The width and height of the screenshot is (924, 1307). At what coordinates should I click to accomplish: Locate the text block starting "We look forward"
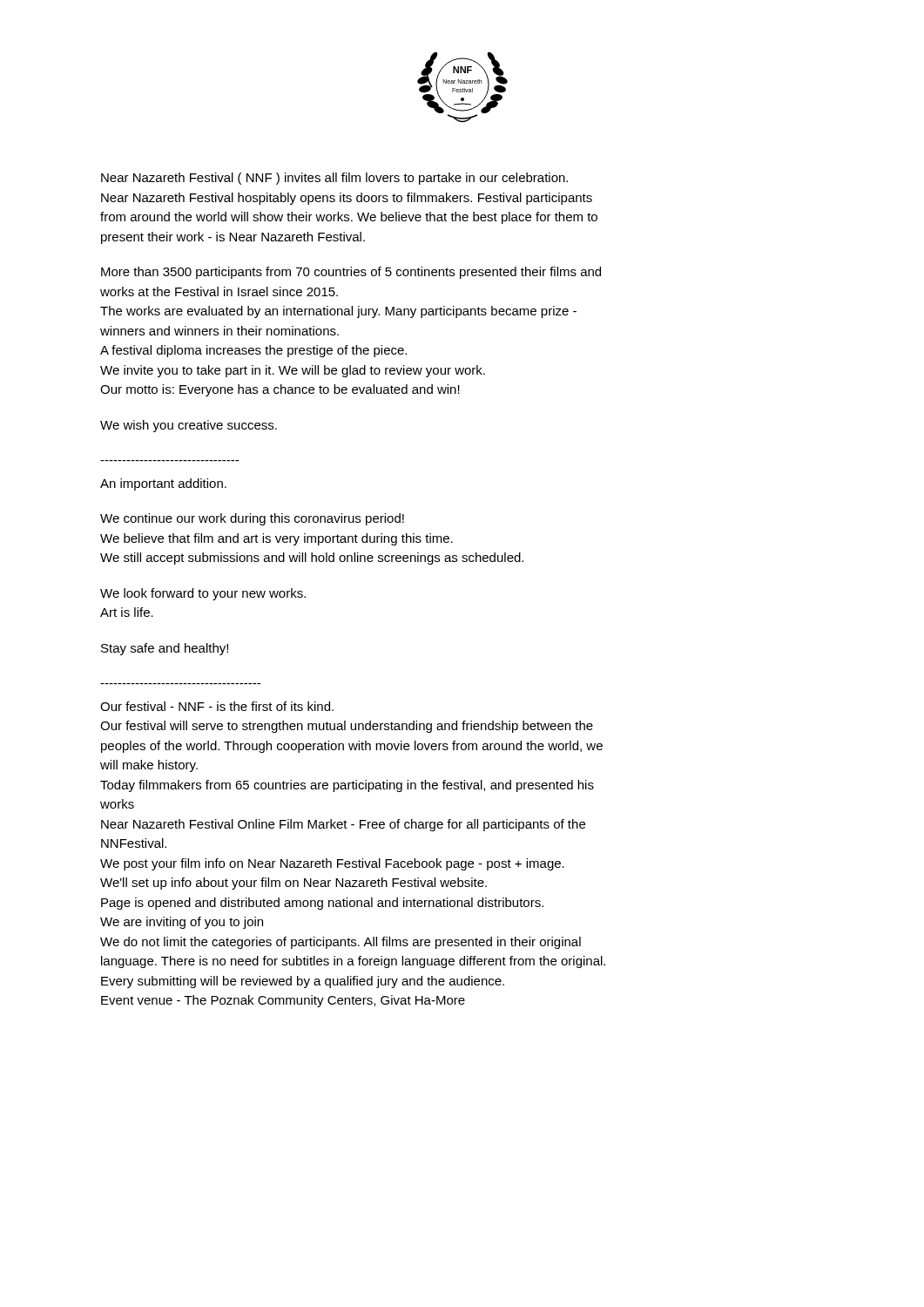click(204, 602)
